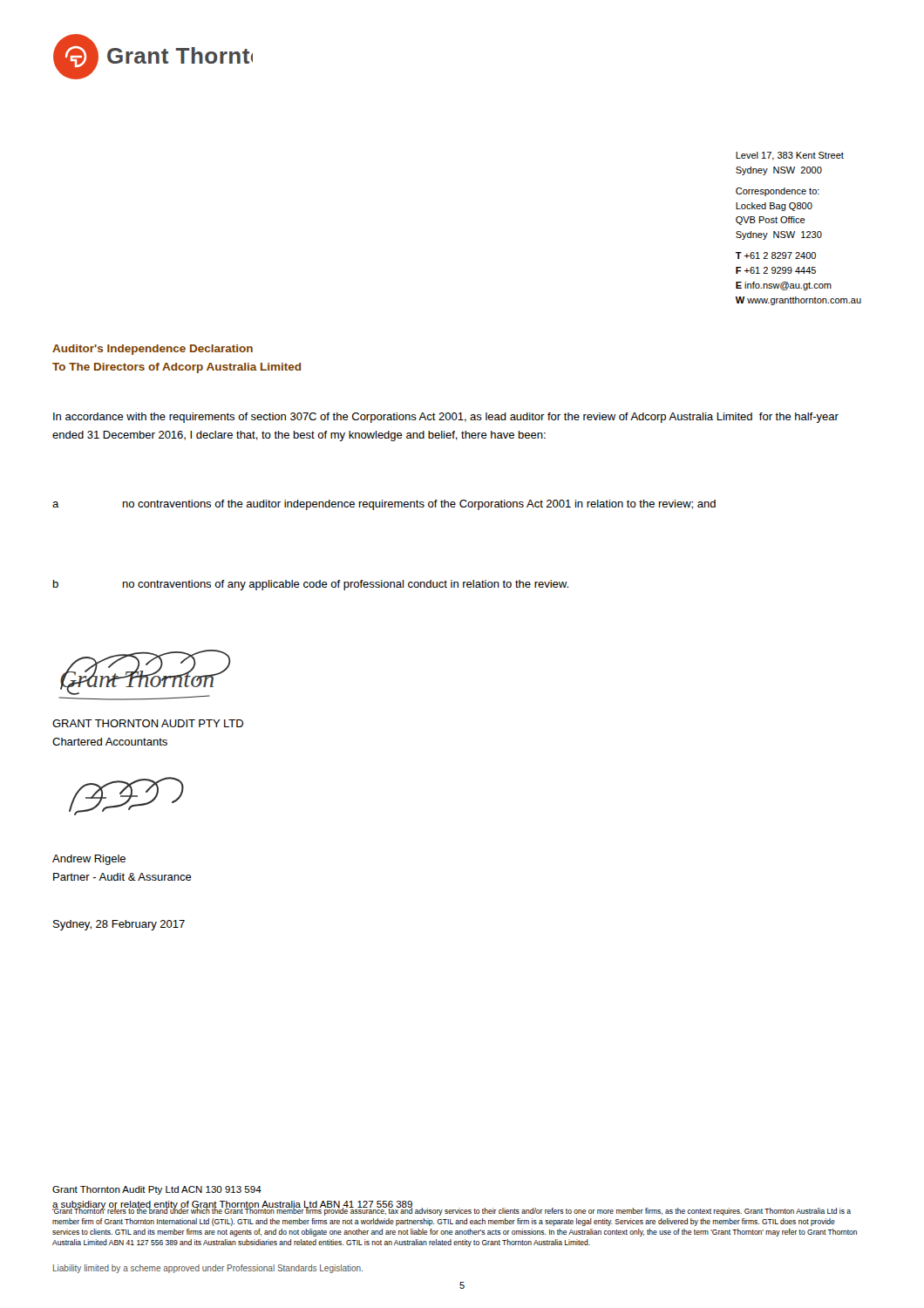Viewport: 924px width, 1308px height.
Task: Locate the text block that reads "Andrew Rigele Partner - Audit"
Action: (122, 868)
